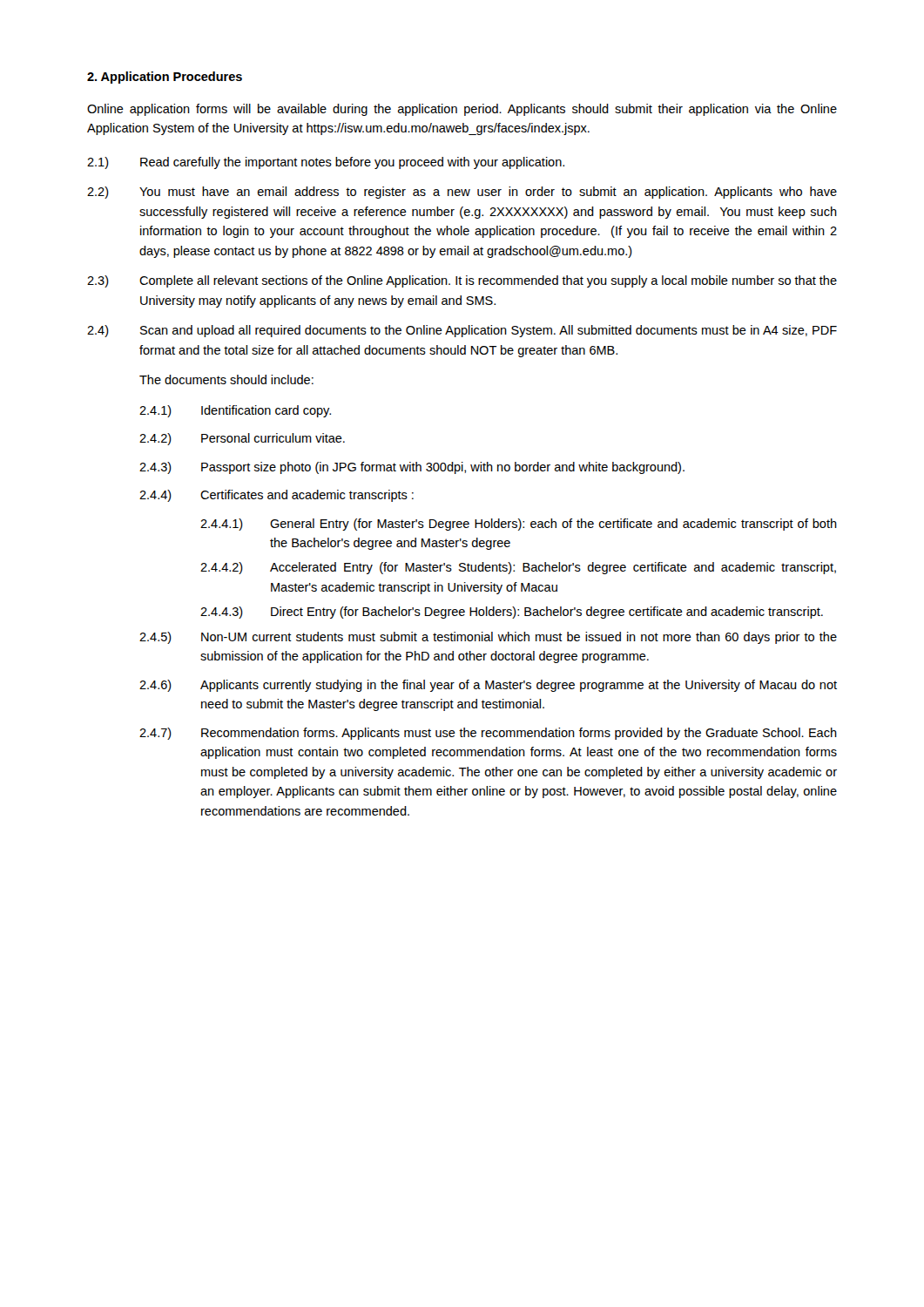
Task: Select the list item with the text "2.4.4.3) Direct Entry (for Bachelor's Degree Holders):"
Action: coord(519,612)
